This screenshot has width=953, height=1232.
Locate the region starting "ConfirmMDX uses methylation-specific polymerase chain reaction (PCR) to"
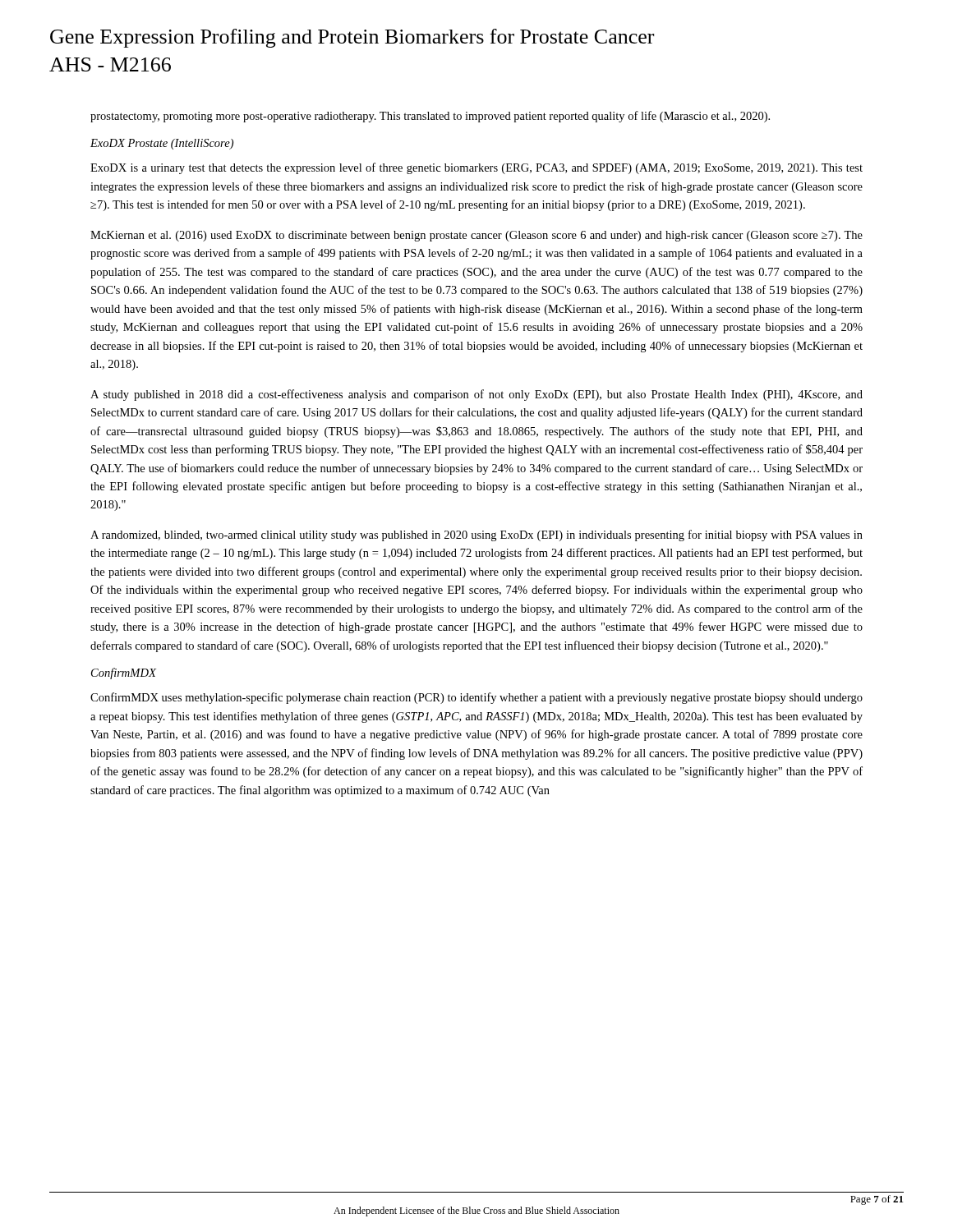(x=476, y=744)
